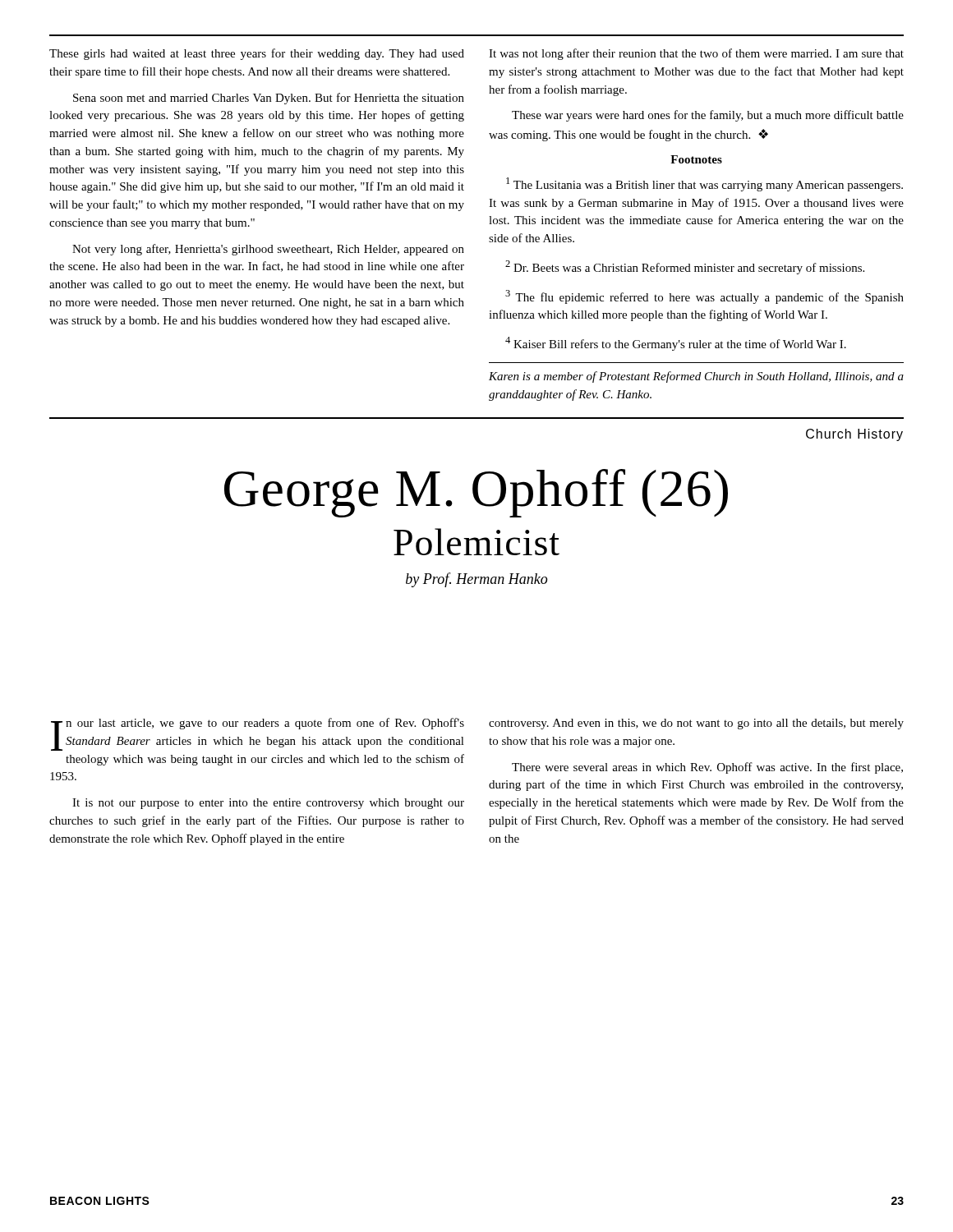Click on the footnote with the text "2 Dr. Beets"

pyautogui.click(x=696, y=267)
